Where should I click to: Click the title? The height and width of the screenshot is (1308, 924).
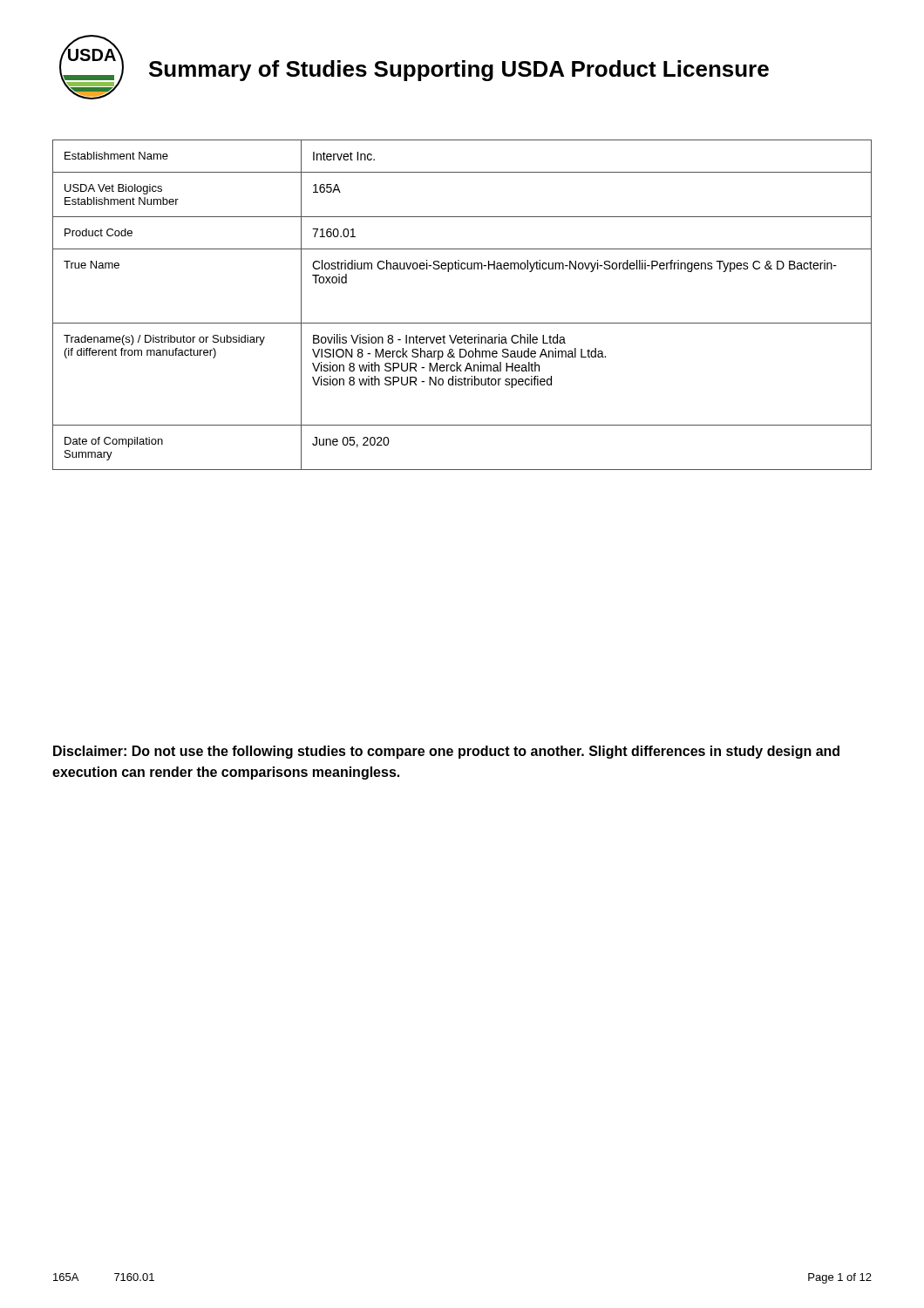tap(459, 69)
